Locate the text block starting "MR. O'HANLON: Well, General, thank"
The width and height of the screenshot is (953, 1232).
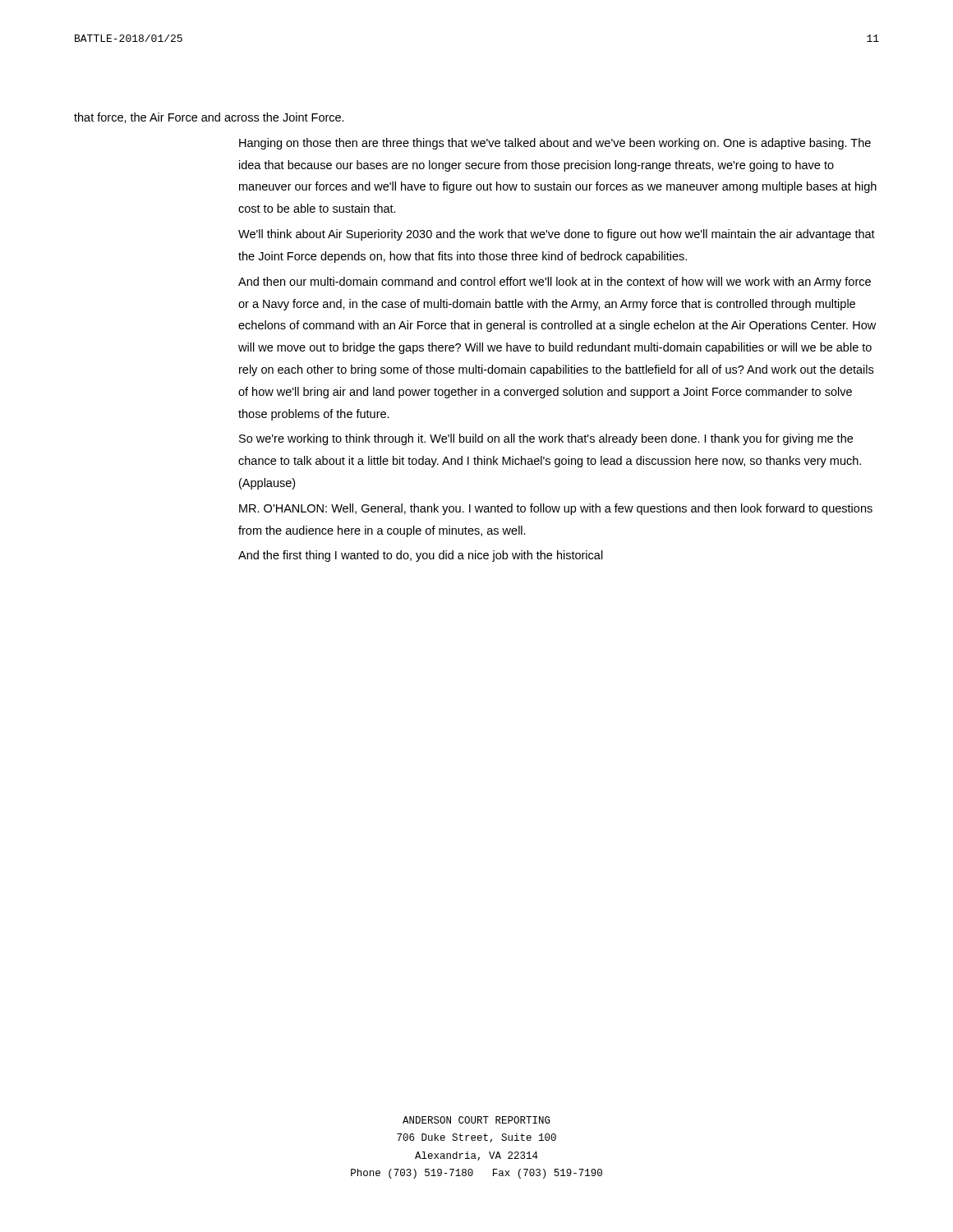click(476, 520)
